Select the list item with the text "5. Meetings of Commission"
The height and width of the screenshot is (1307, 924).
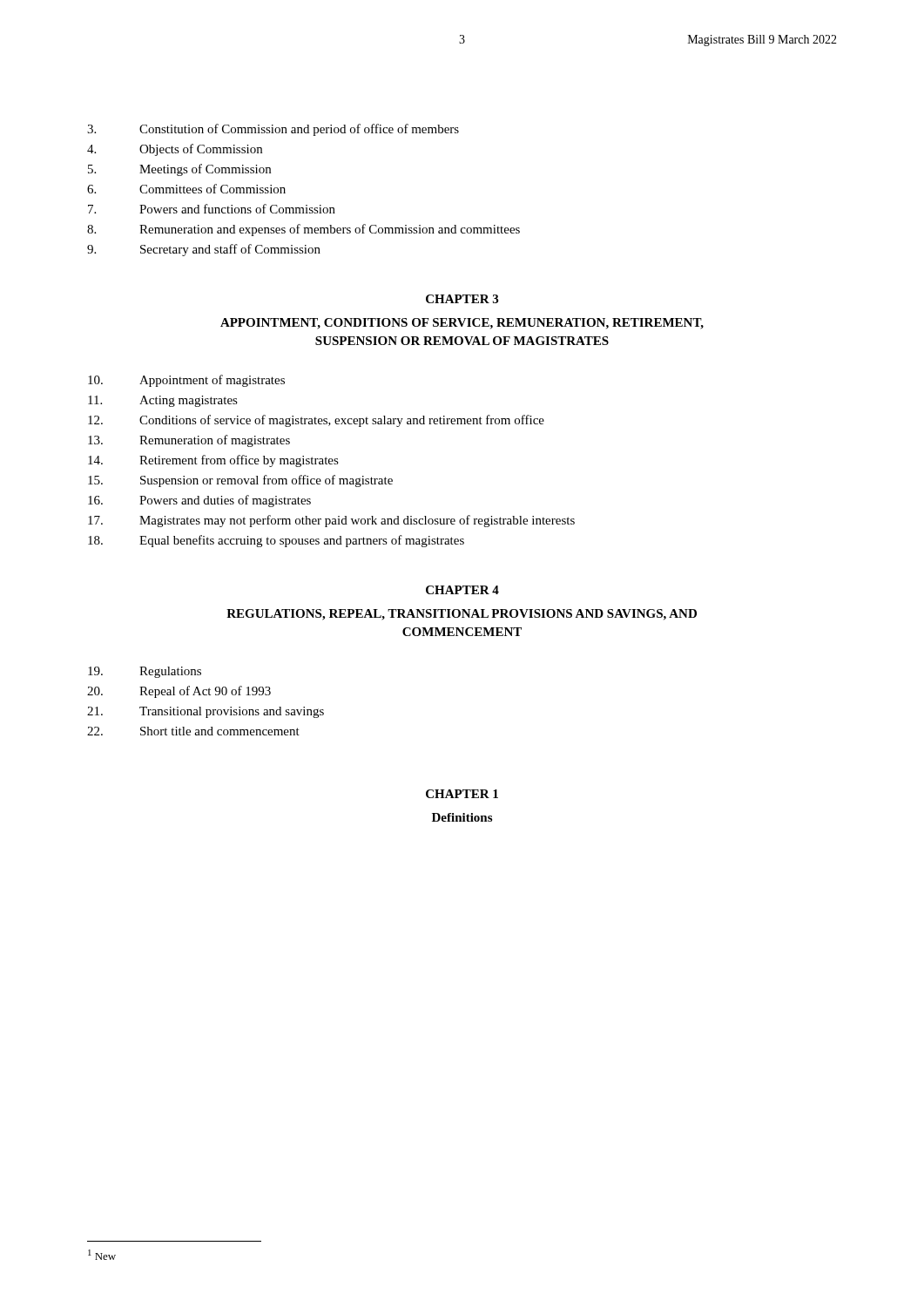pos(179,170)
